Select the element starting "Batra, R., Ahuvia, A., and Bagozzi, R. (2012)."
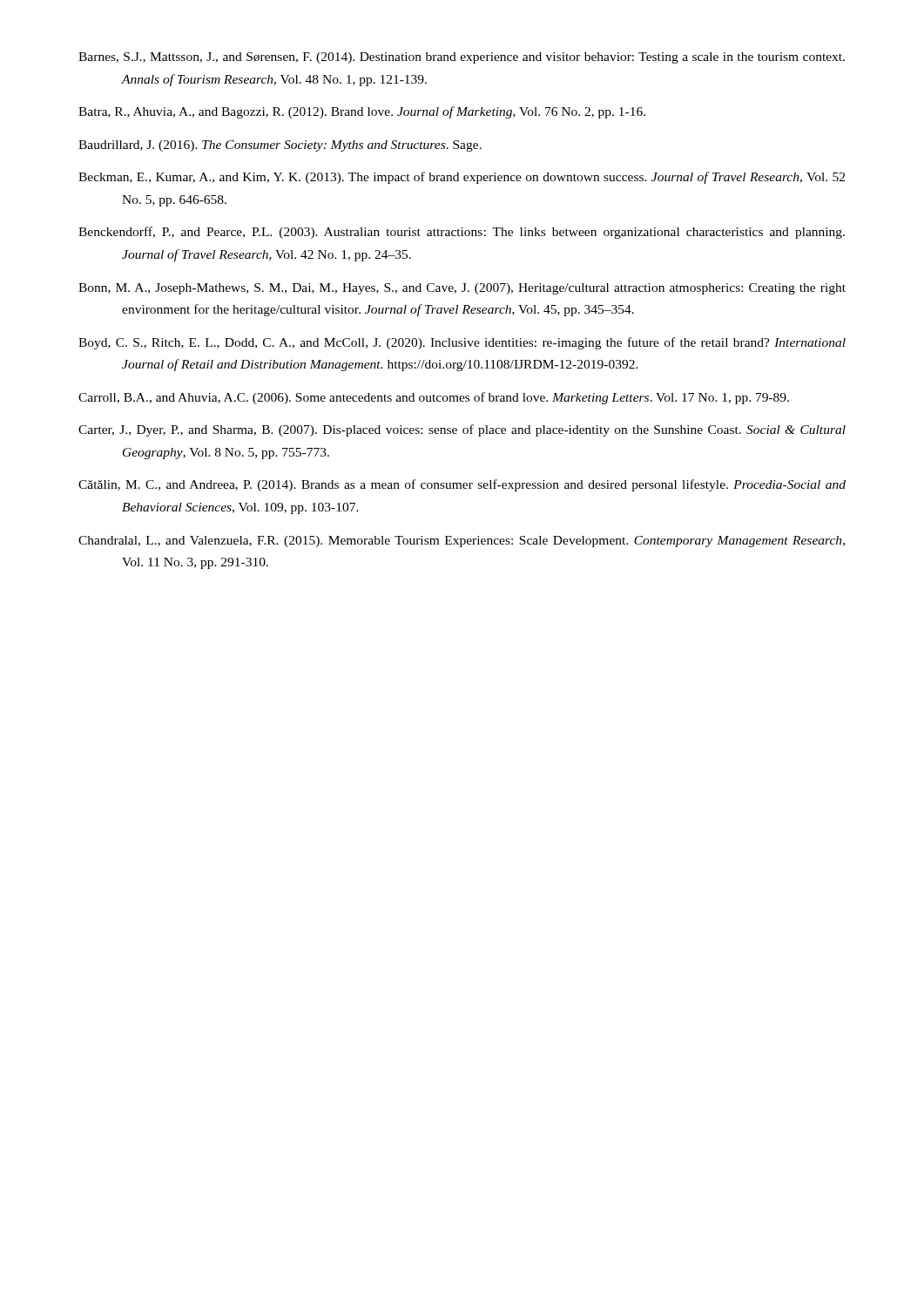Screen dimensions: 1307x924 pos(362,111)
